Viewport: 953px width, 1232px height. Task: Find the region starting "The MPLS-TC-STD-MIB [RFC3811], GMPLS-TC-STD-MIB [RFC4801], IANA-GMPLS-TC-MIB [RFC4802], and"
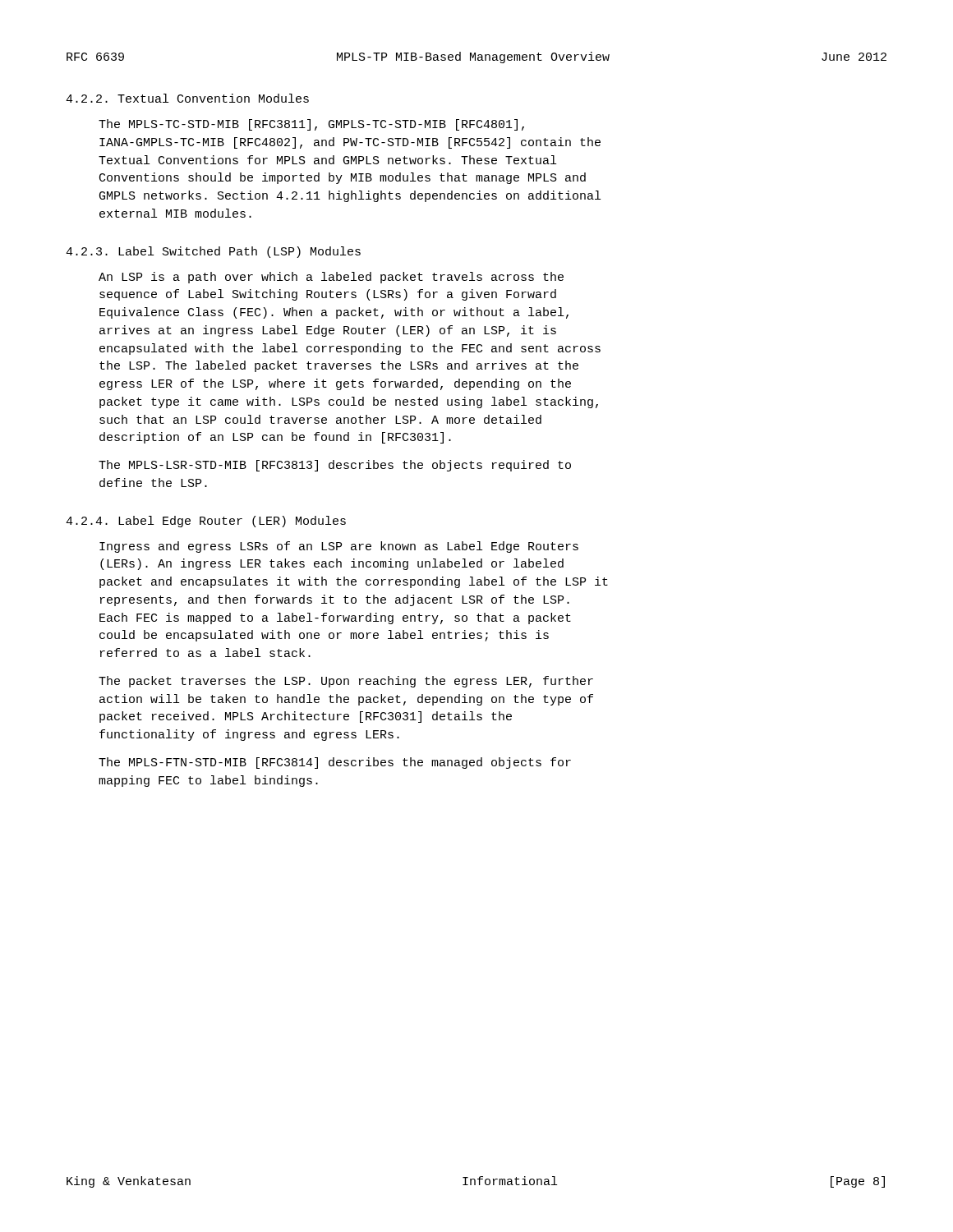point(350,170)
